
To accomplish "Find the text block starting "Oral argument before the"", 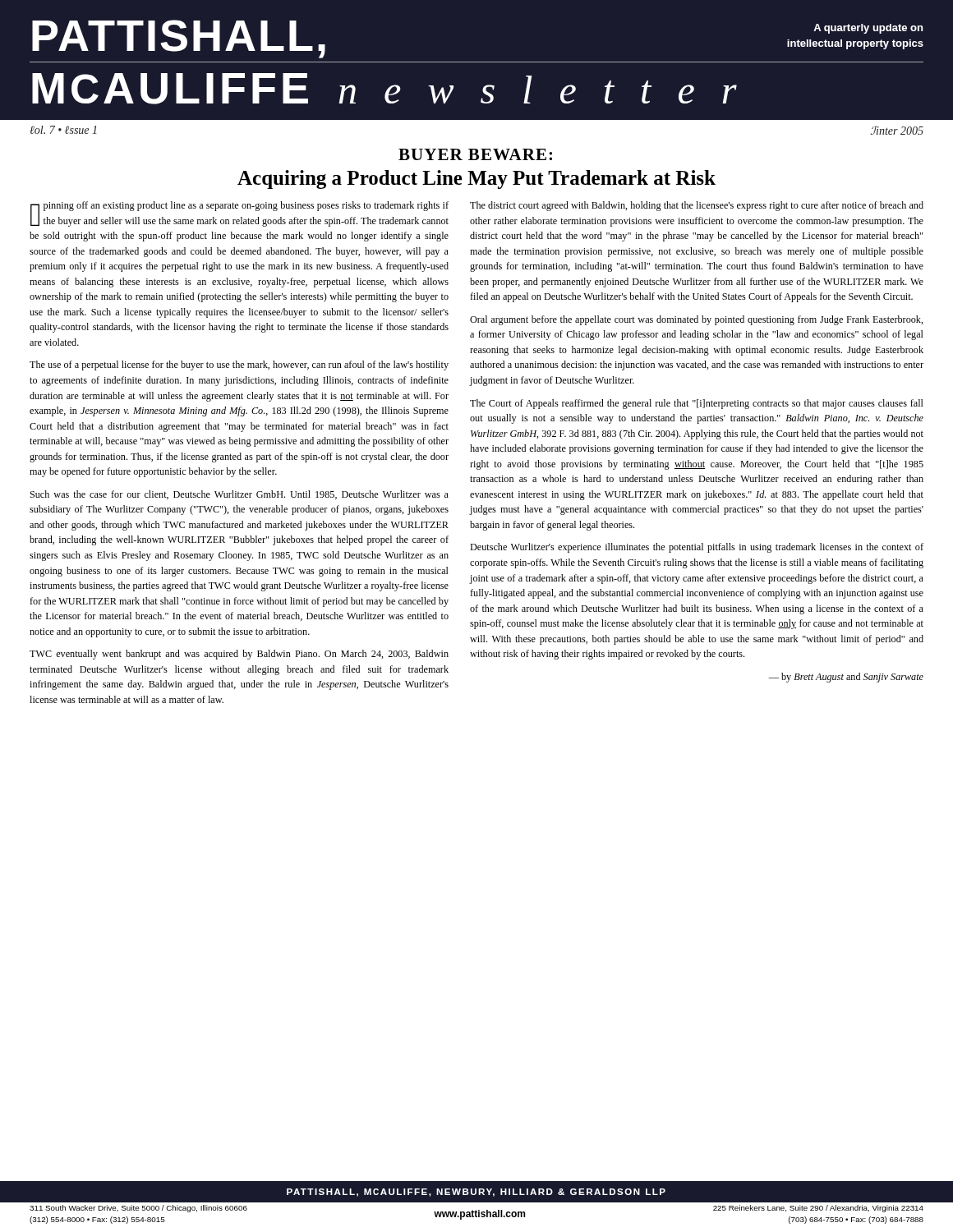I will [697, 350].
